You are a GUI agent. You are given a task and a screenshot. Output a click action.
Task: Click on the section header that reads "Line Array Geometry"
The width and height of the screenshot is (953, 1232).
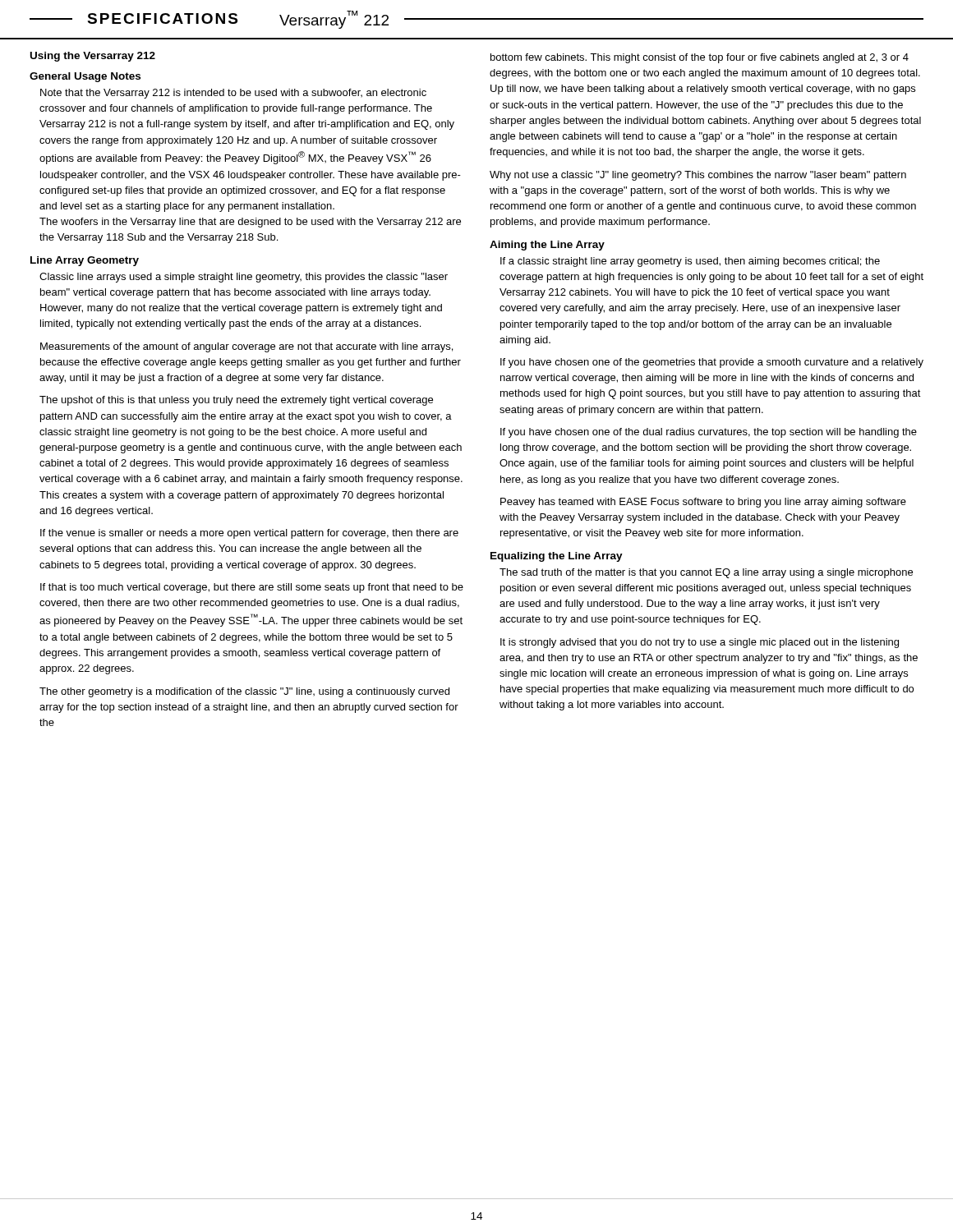(84, 260)
